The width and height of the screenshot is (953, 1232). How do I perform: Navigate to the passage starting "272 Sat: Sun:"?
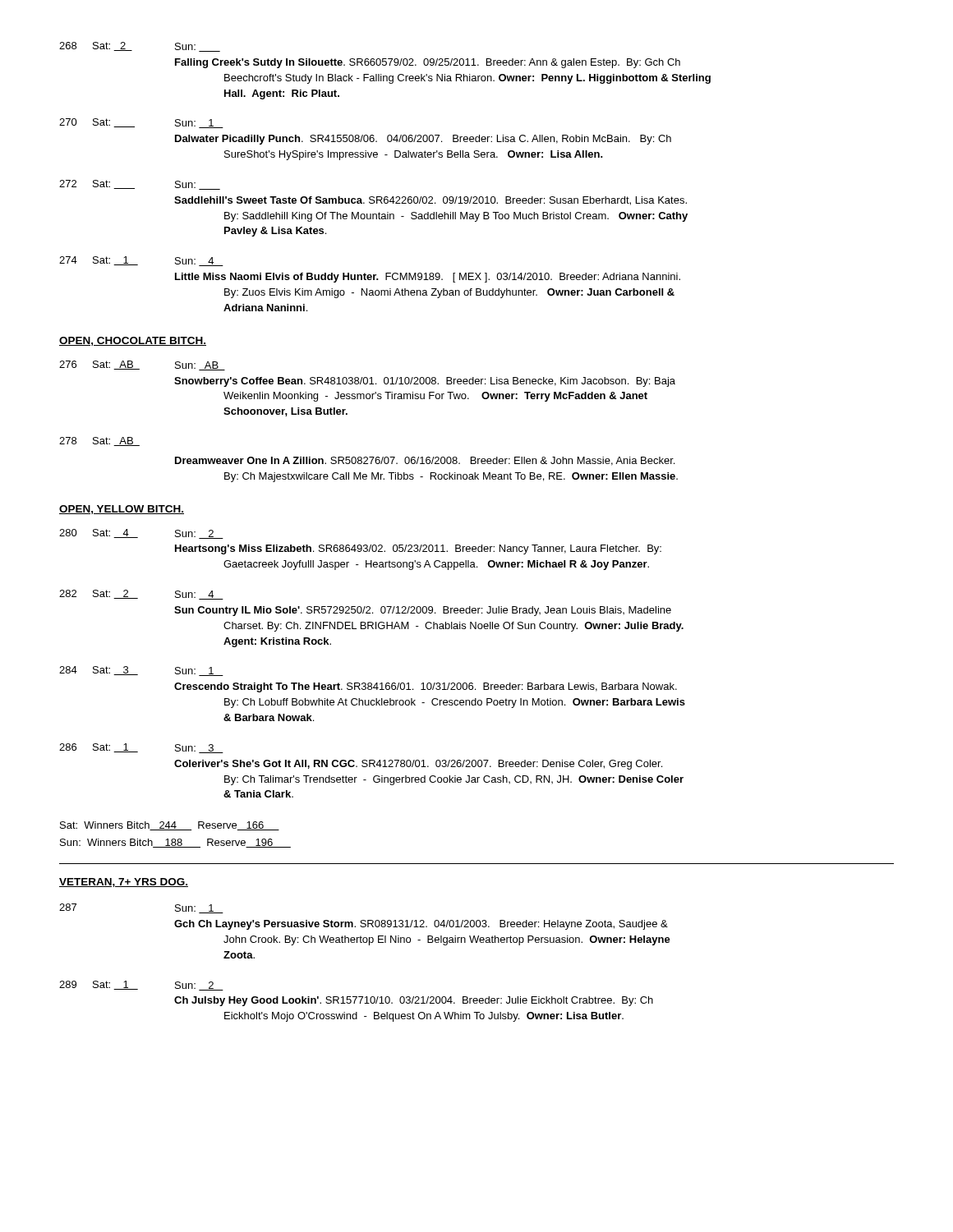476,208
